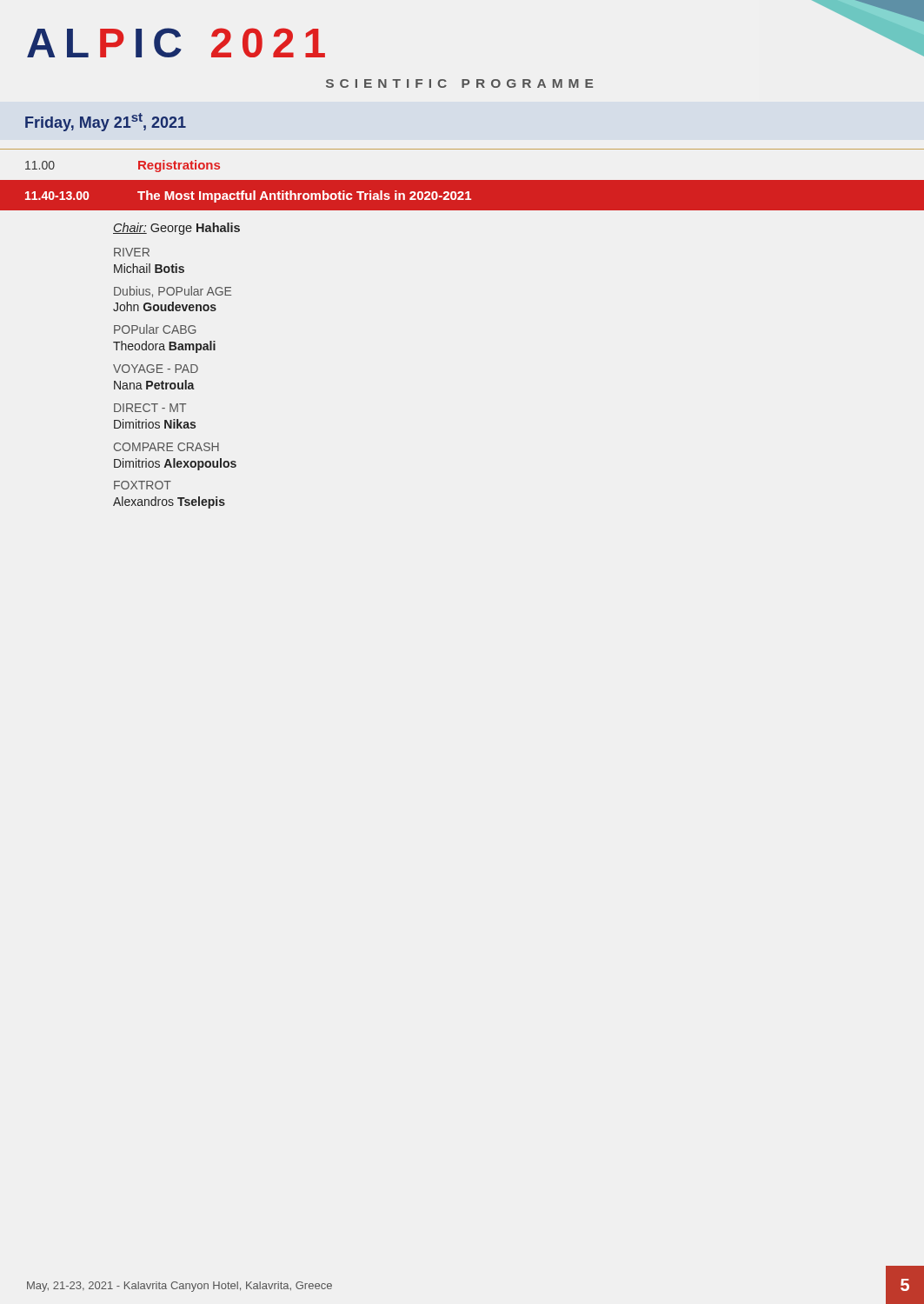
Task: Click on the list item with the text "Dubius, POPular AGE John Goudevenos"
Action: click(173, 292)
